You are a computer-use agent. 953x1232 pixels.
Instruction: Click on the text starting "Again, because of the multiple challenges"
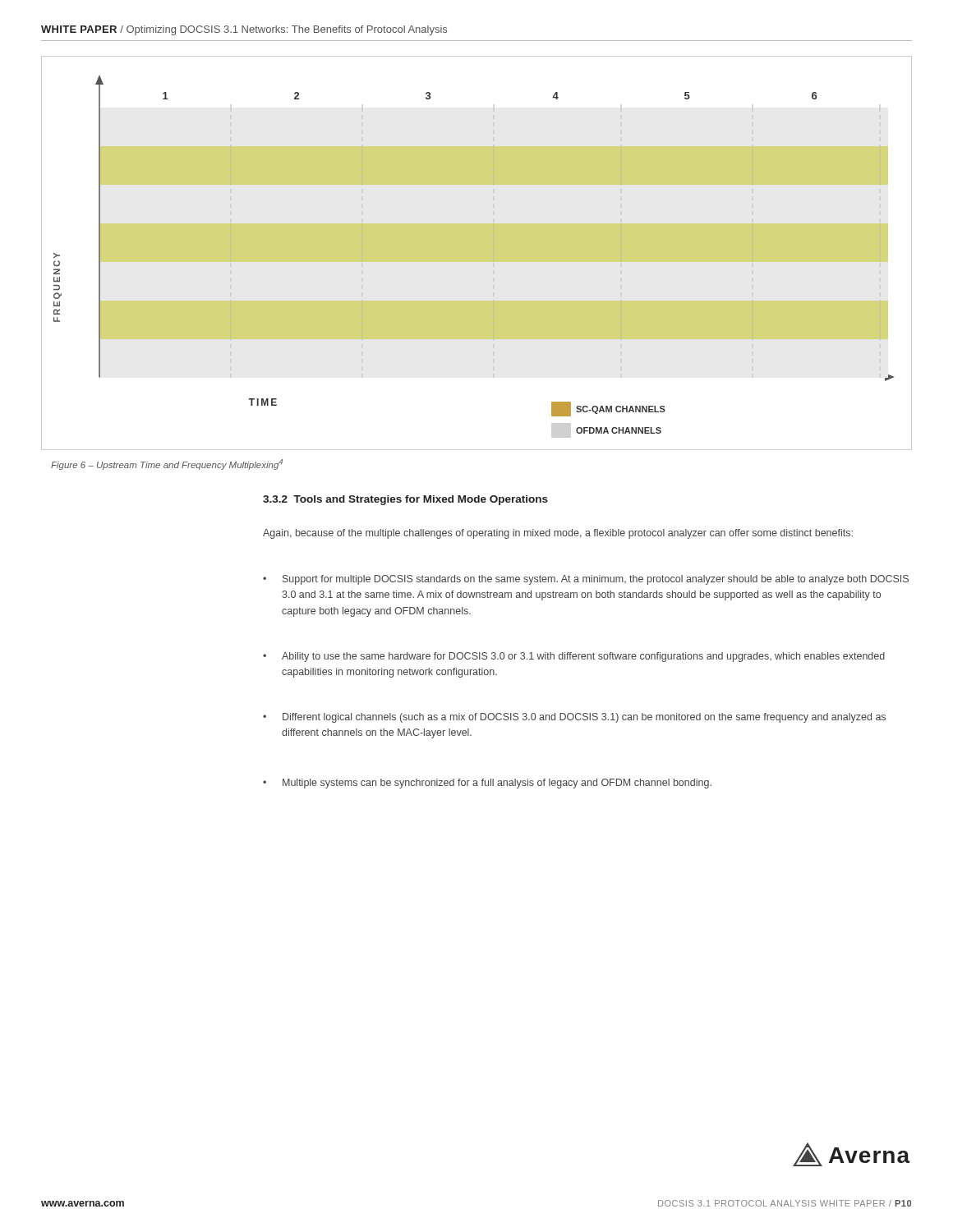558,533
